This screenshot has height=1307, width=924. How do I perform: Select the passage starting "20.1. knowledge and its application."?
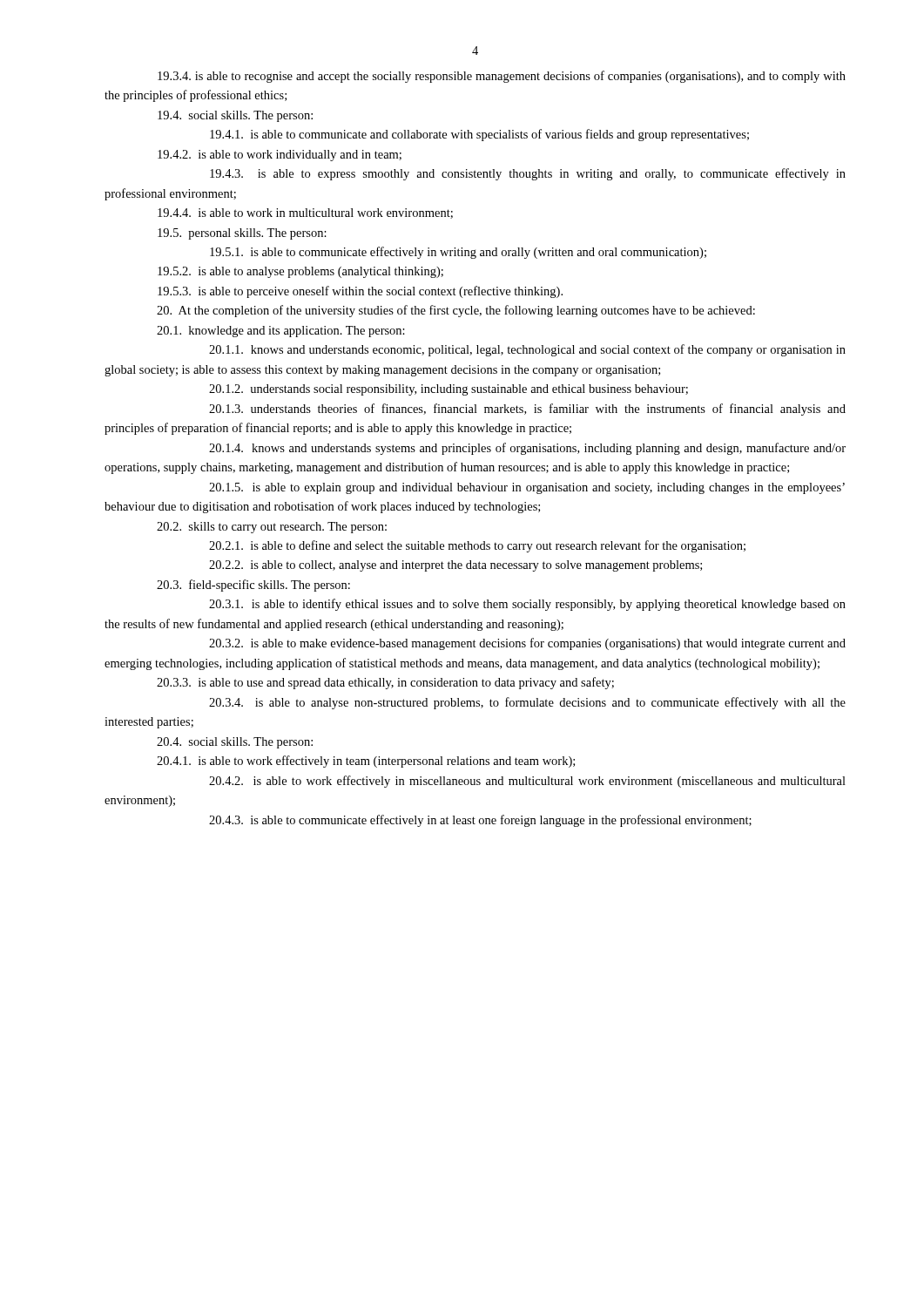coord(281,330)
